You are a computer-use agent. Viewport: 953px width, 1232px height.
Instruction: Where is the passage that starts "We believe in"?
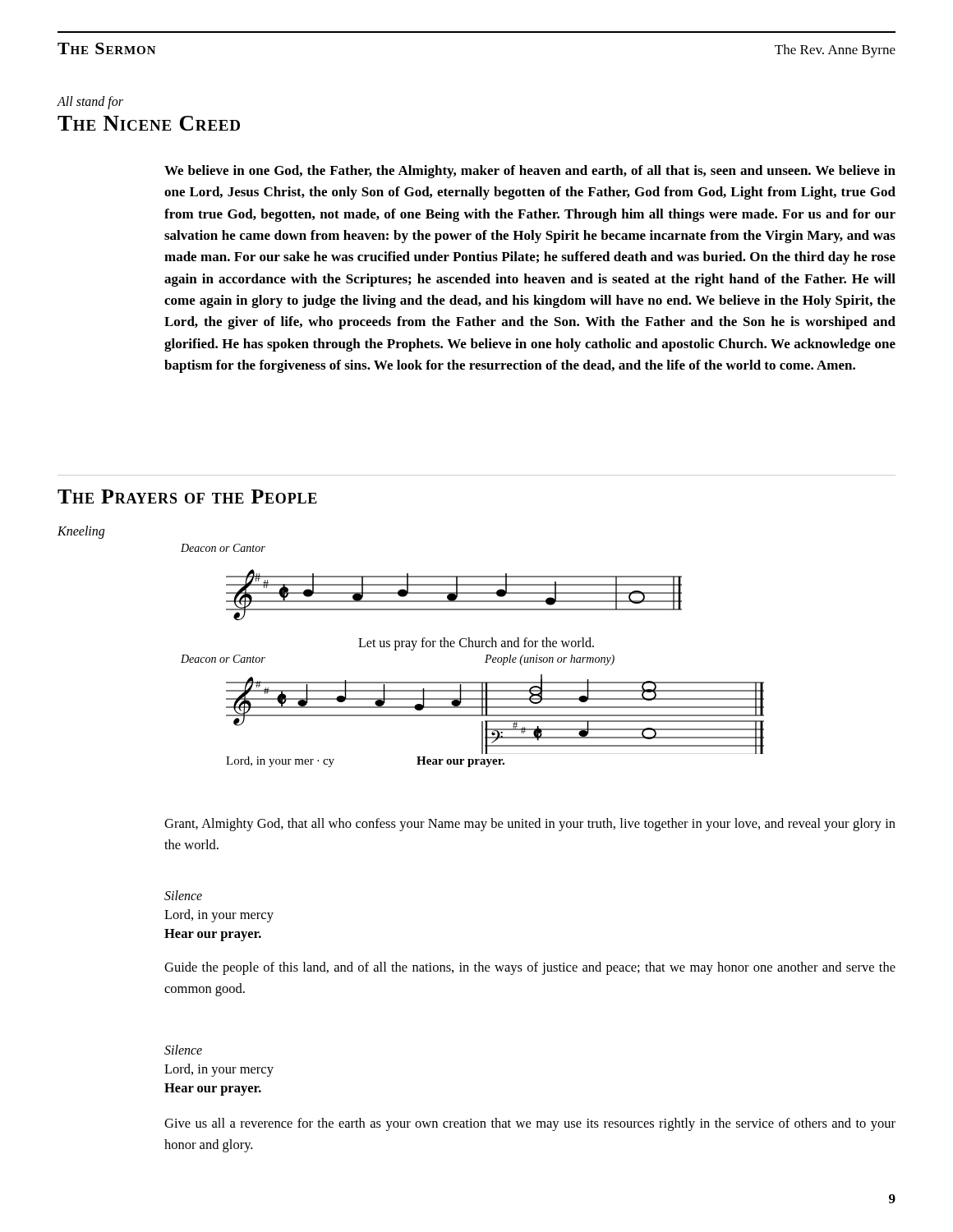[x=530, y=268]
